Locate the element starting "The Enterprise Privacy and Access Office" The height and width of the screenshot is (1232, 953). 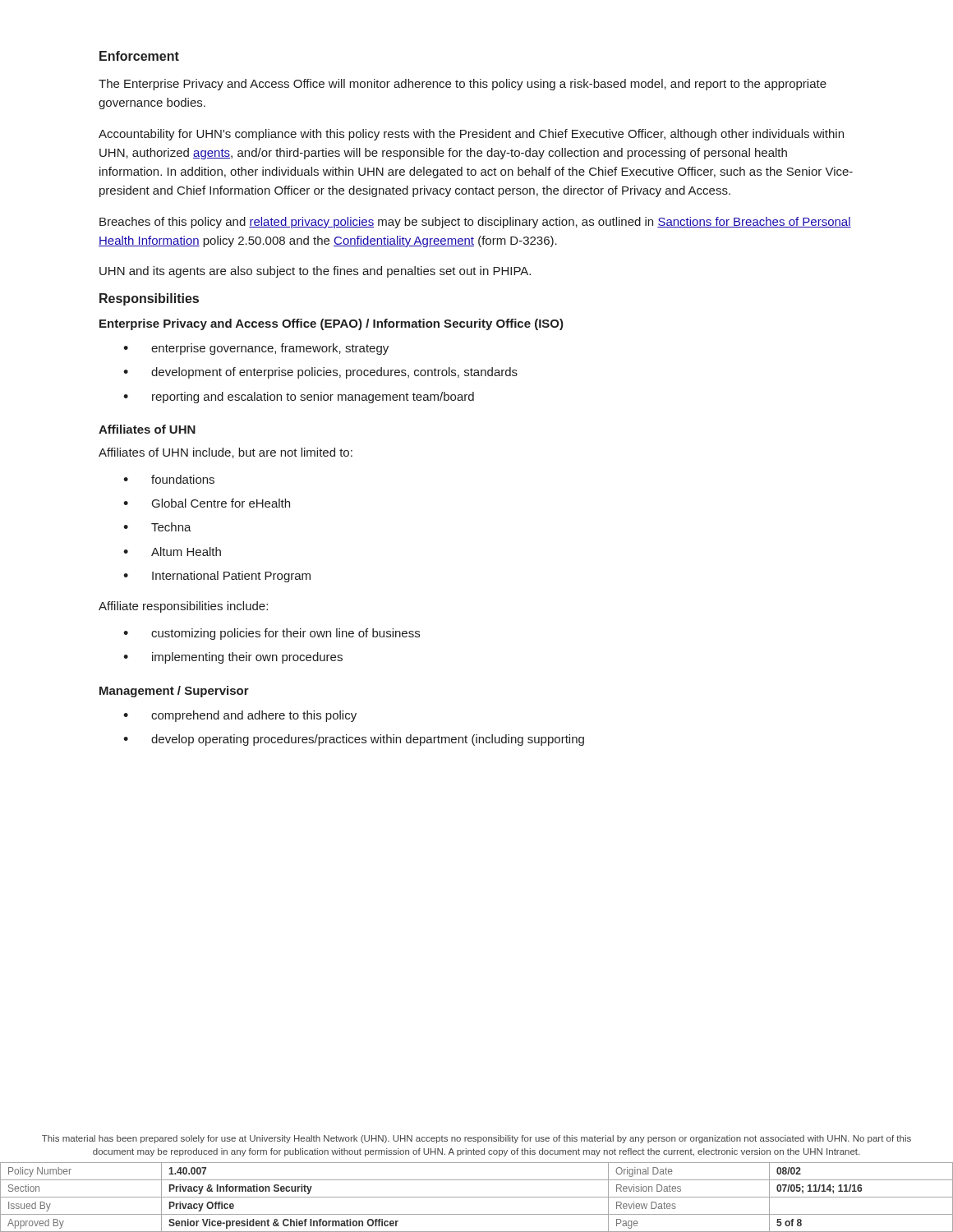(463, 93)
